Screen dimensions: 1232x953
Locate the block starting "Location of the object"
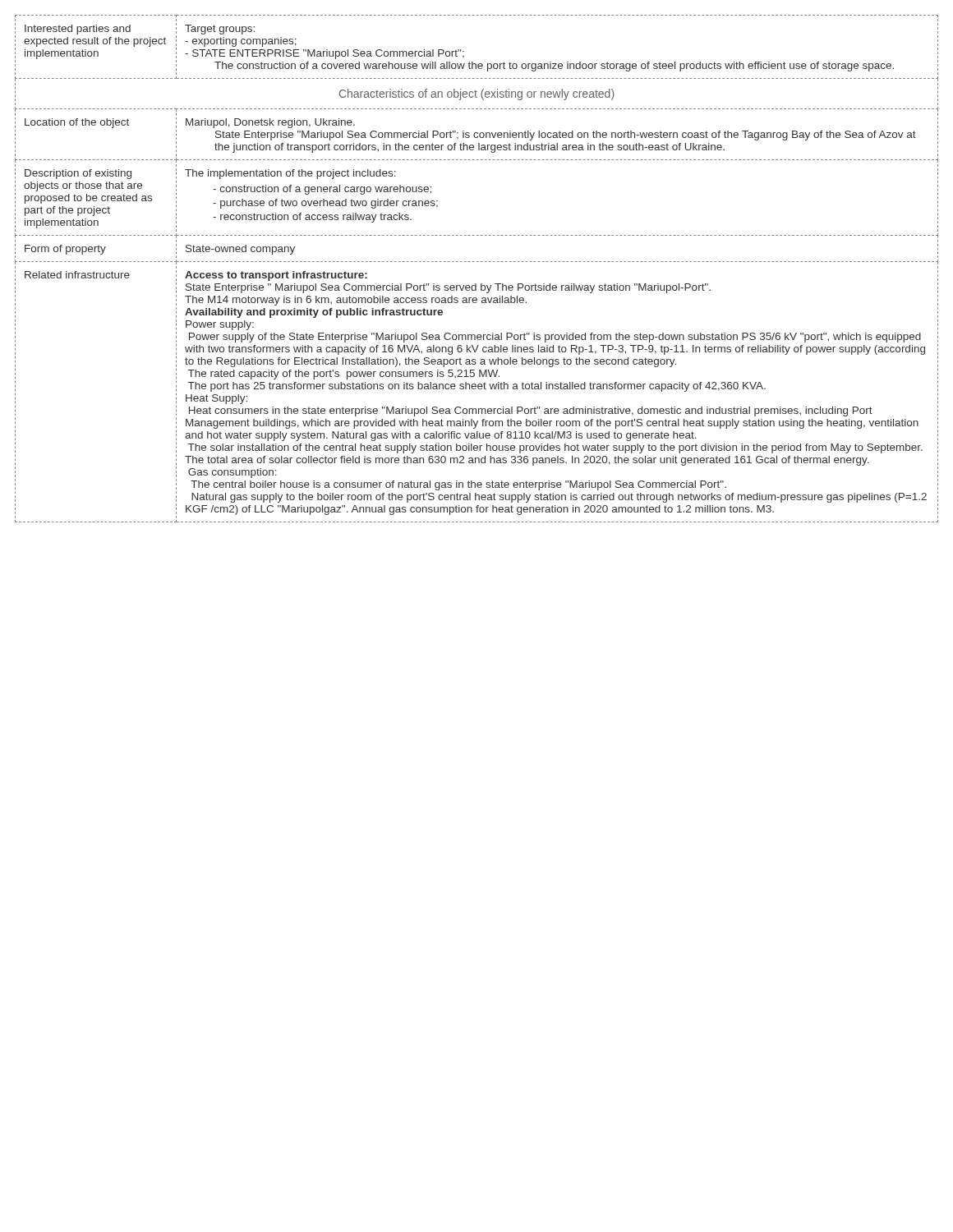click(77, 122)
